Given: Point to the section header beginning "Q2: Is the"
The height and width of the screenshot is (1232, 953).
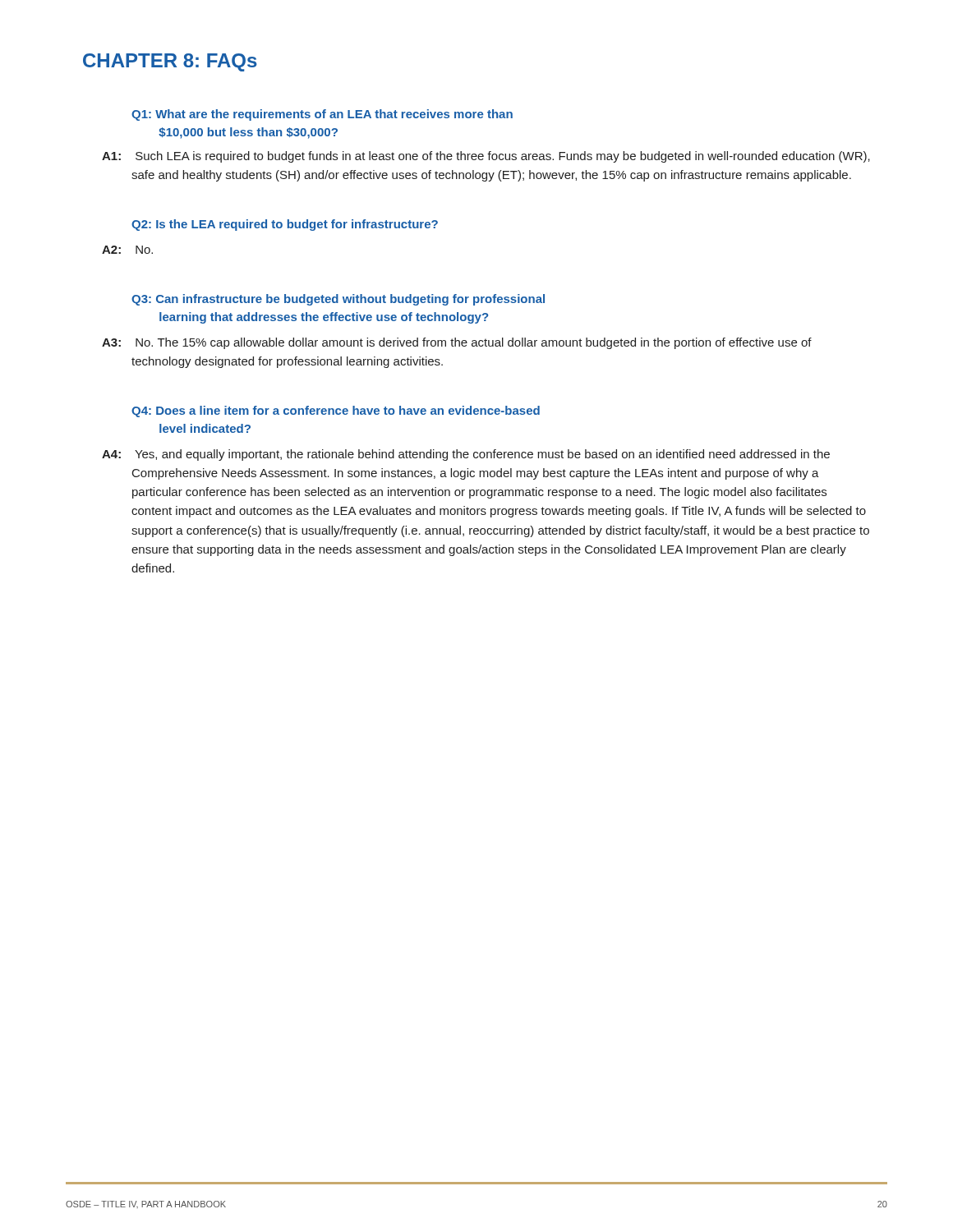Looking at the screenshot, I should (285, 224).
